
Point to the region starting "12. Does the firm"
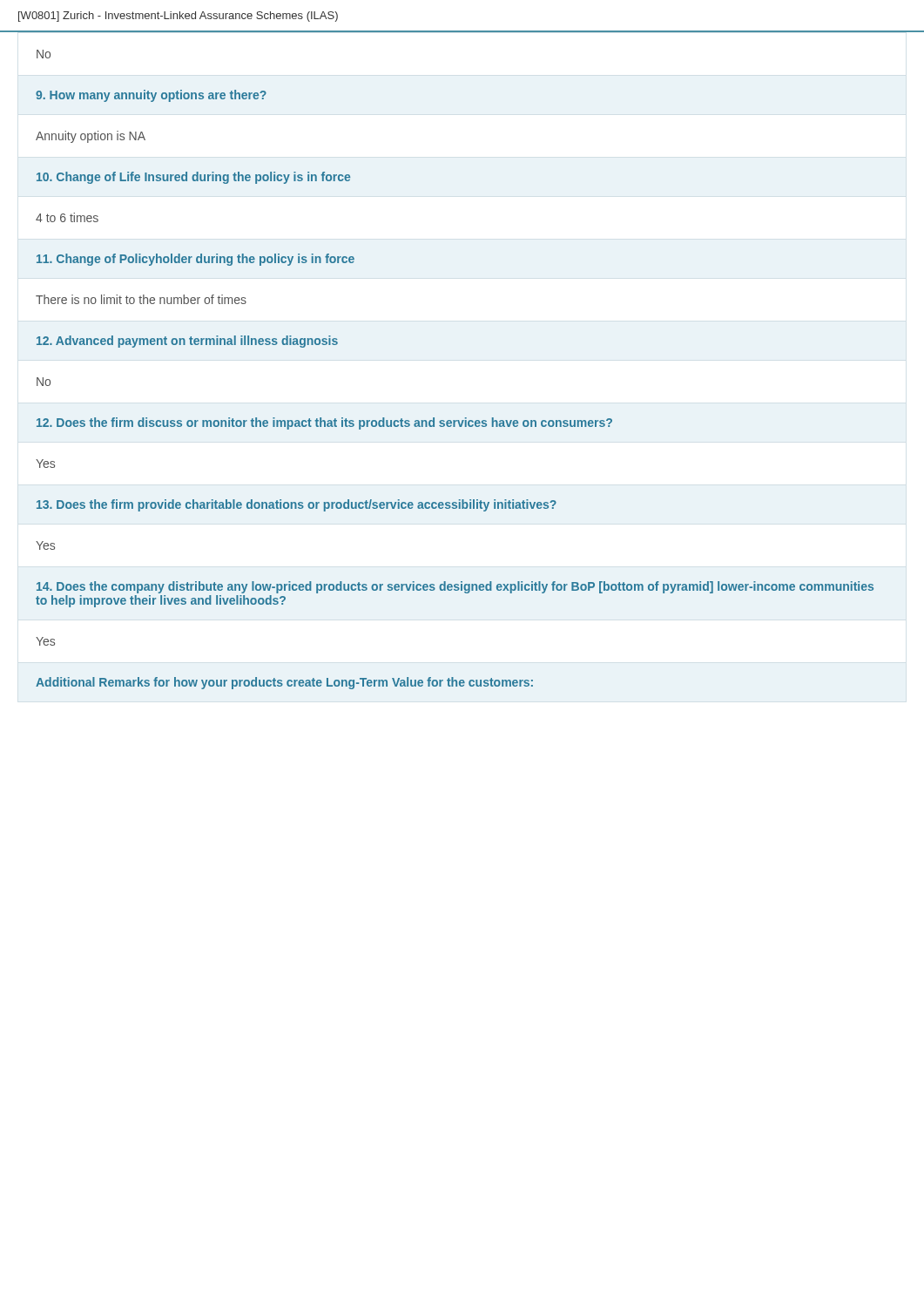[324, 423]
